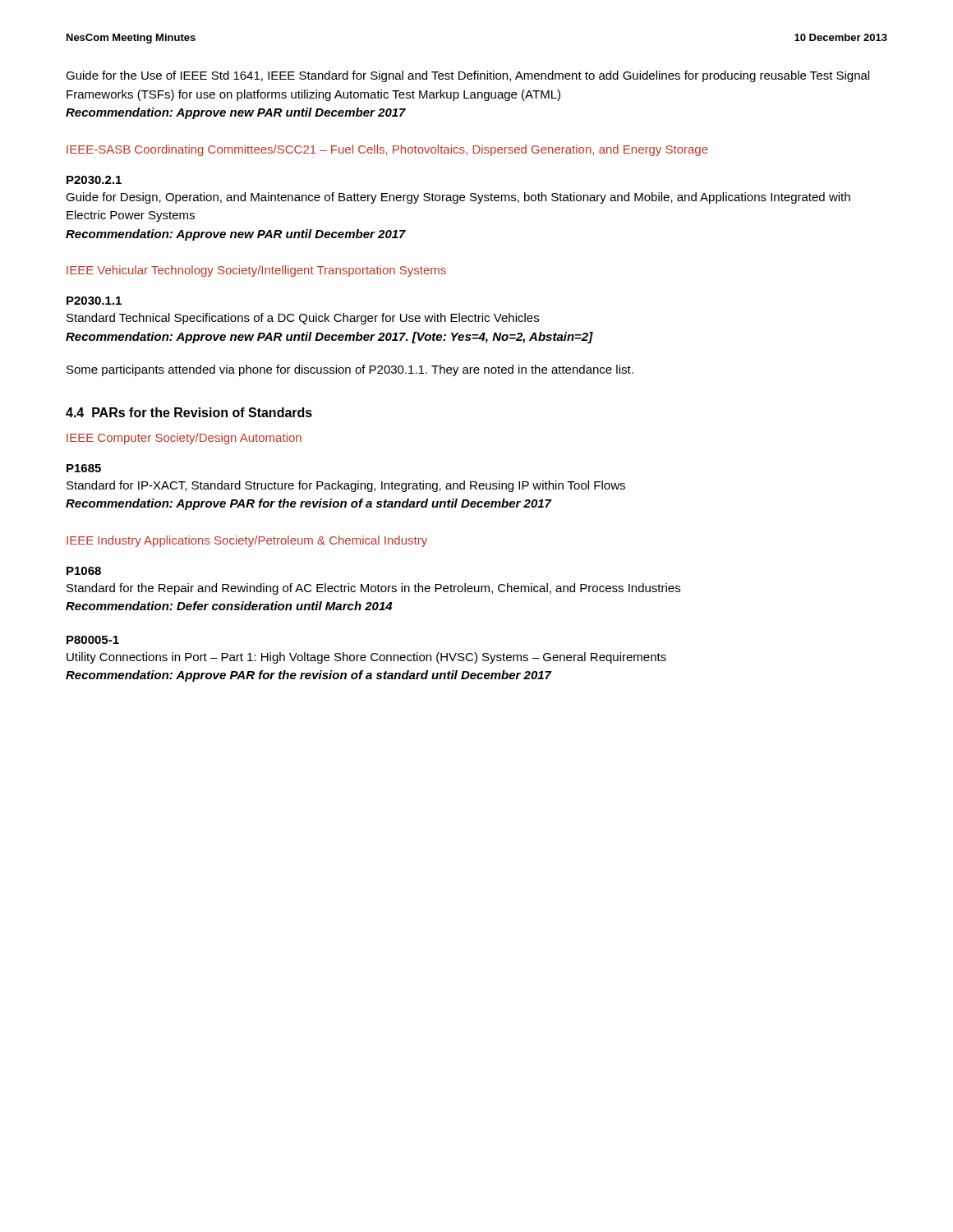Point to the block beginning "Standard Technical Specifications of a DC"
This screenshot has width=953, height=1232.
[329, 327]
